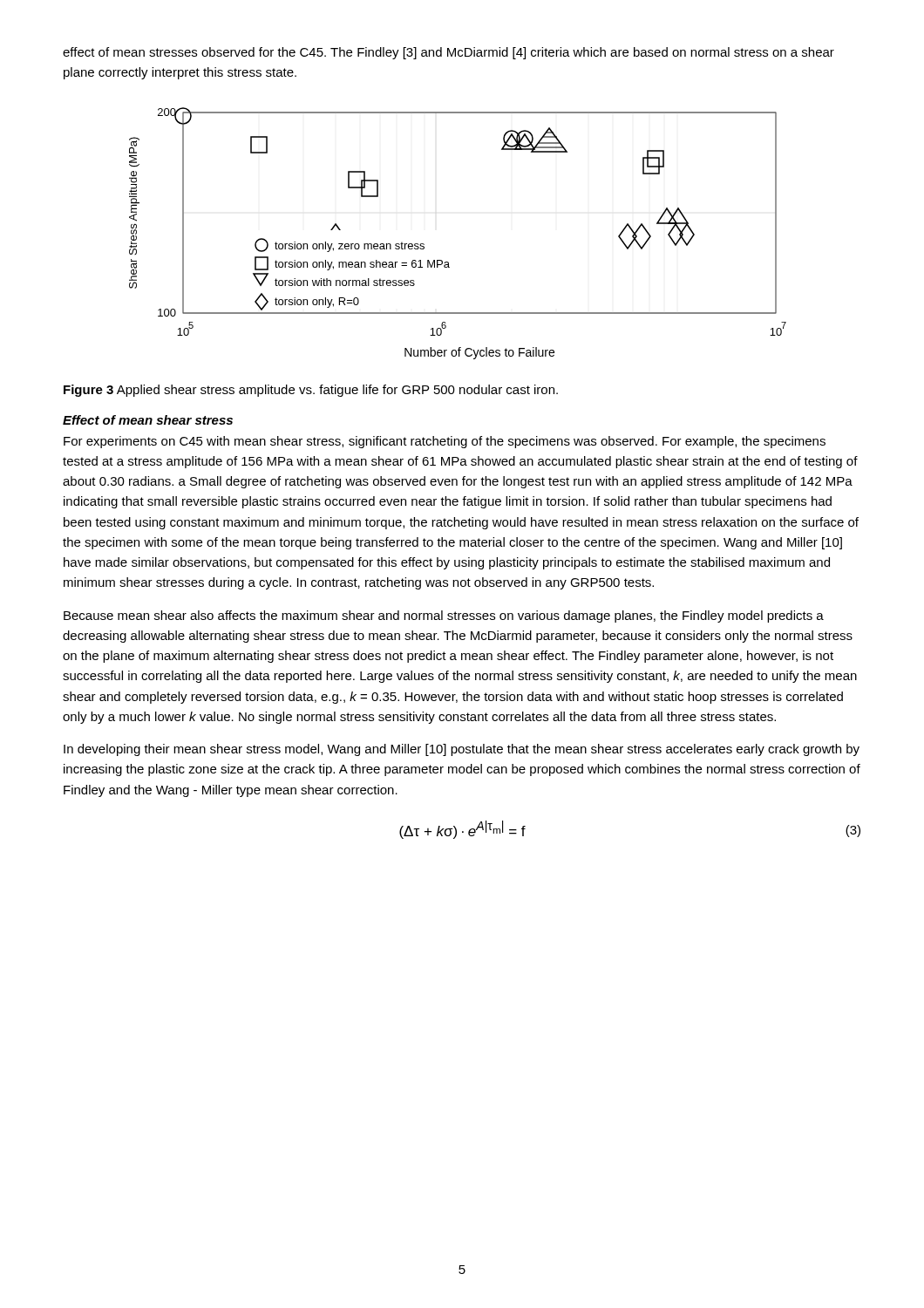Find the formula containing "(Δτ + kσ) ·"

click(476, 830)
